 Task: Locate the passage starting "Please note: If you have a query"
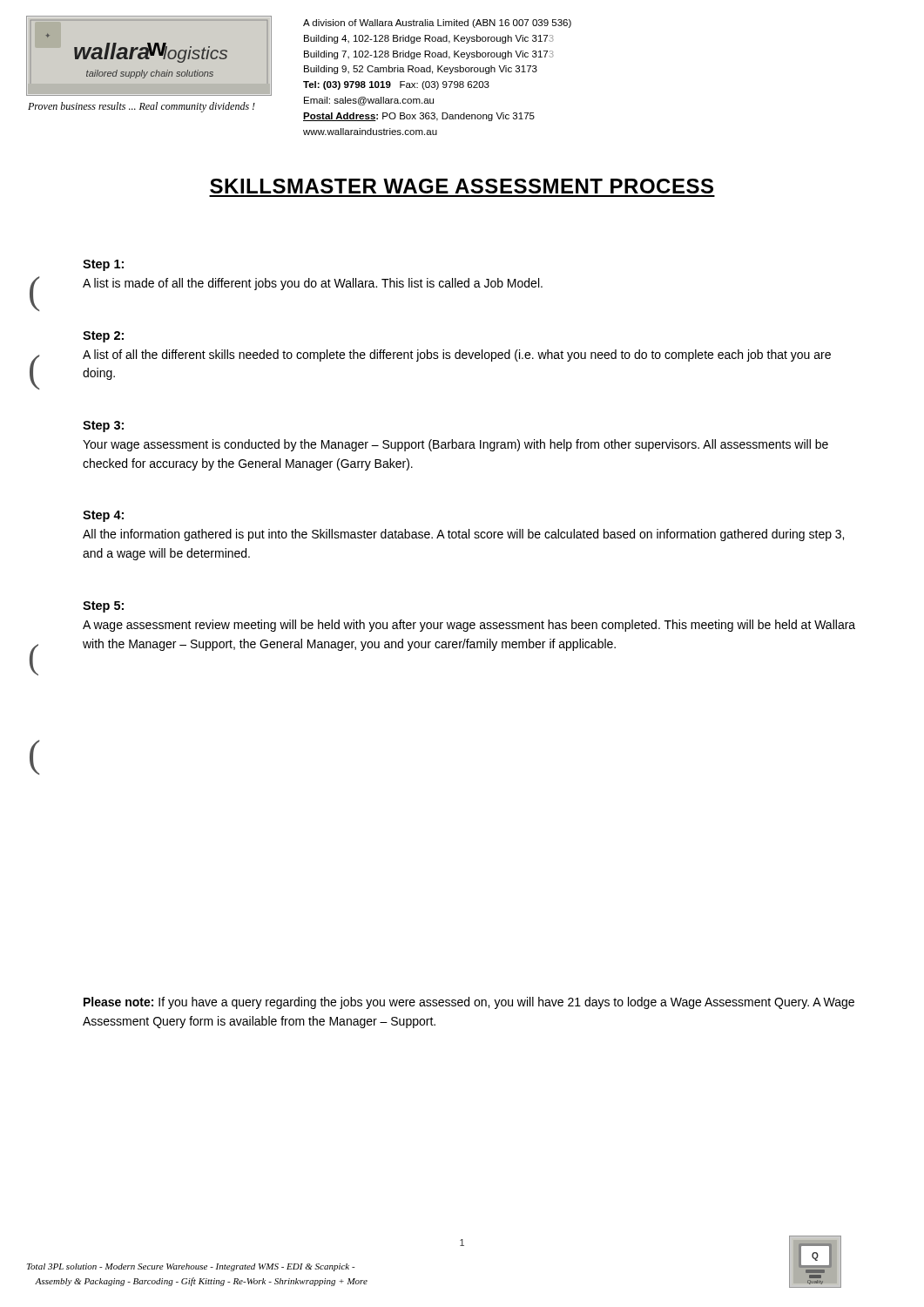coord(469,1011)
